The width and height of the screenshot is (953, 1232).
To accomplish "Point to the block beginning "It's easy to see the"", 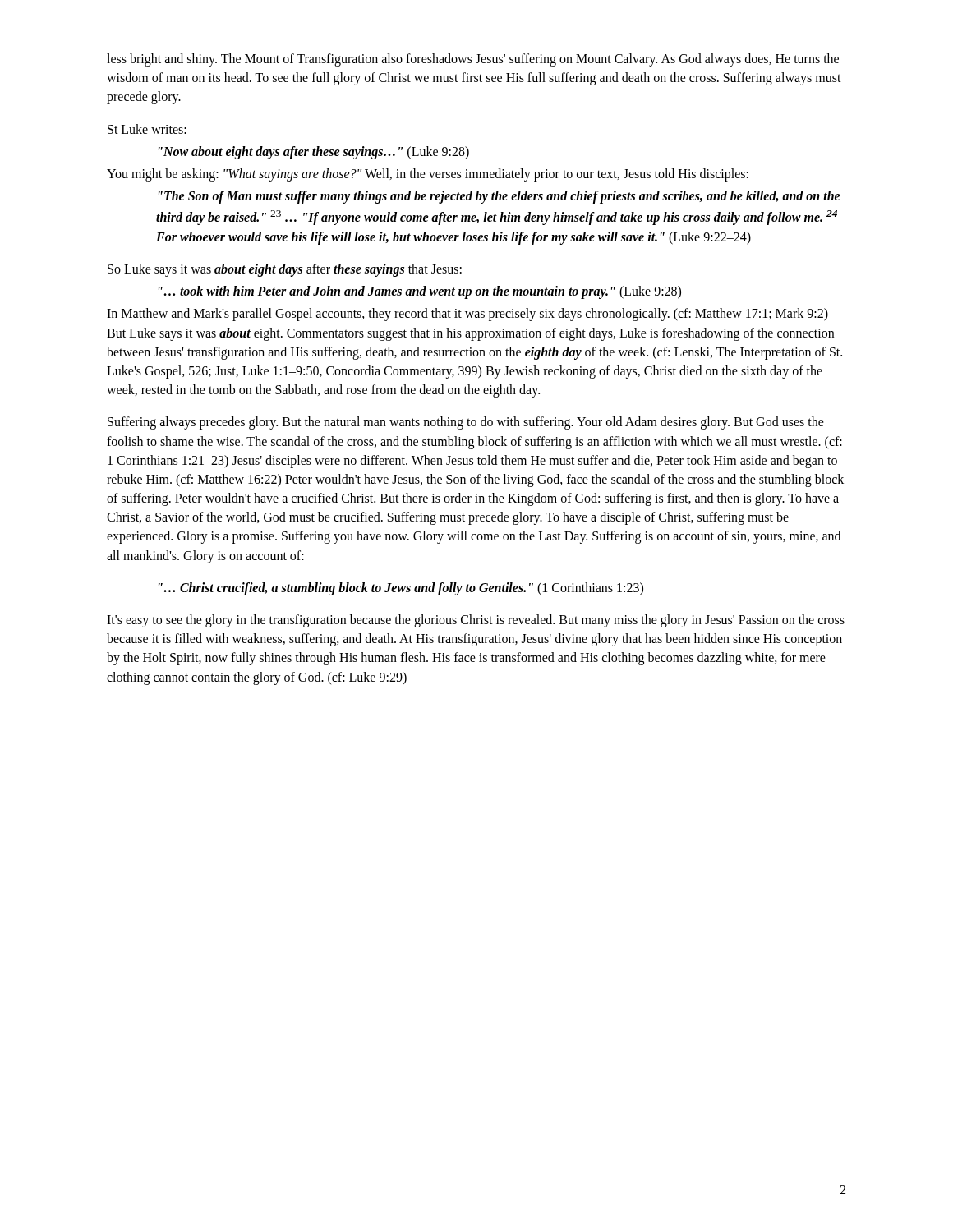I will pyautogui.click(x=476, y=648).
